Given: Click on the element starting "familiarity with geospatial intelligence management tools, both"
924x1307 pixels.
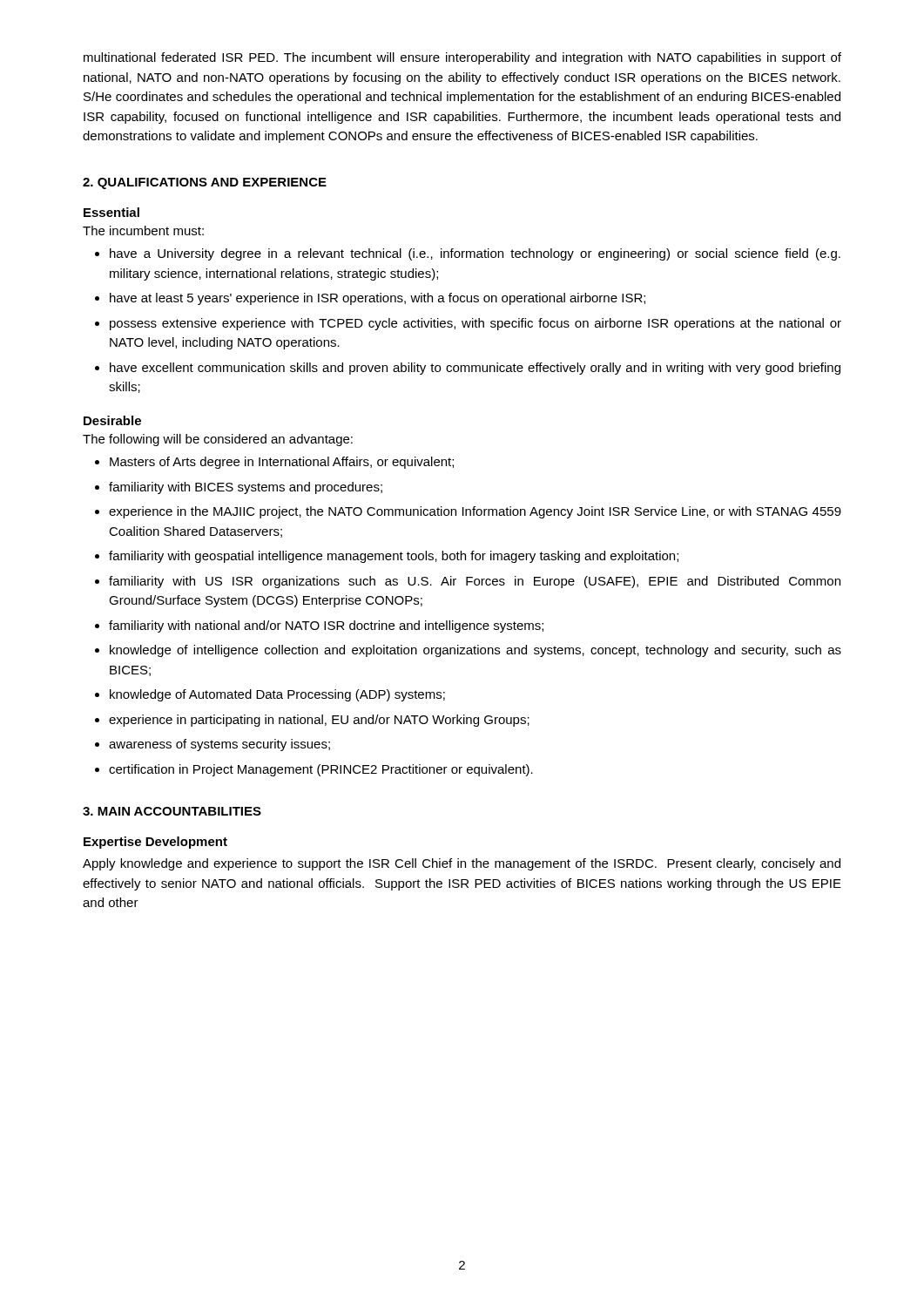Looking at the screenshot, I should (x=394, y=555).
